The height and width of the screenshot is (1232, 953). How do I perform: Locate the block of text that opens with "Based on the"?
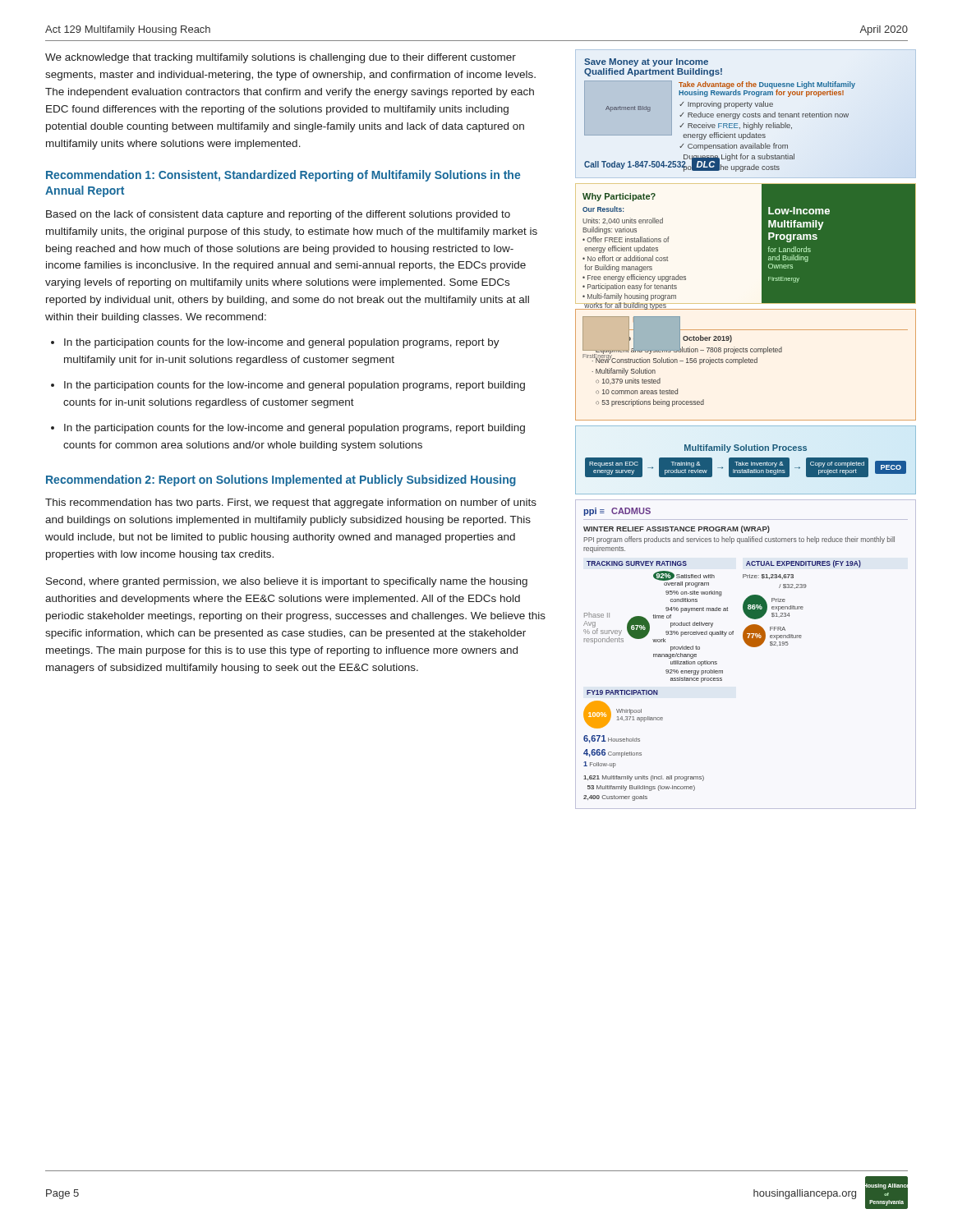point(291,265)
